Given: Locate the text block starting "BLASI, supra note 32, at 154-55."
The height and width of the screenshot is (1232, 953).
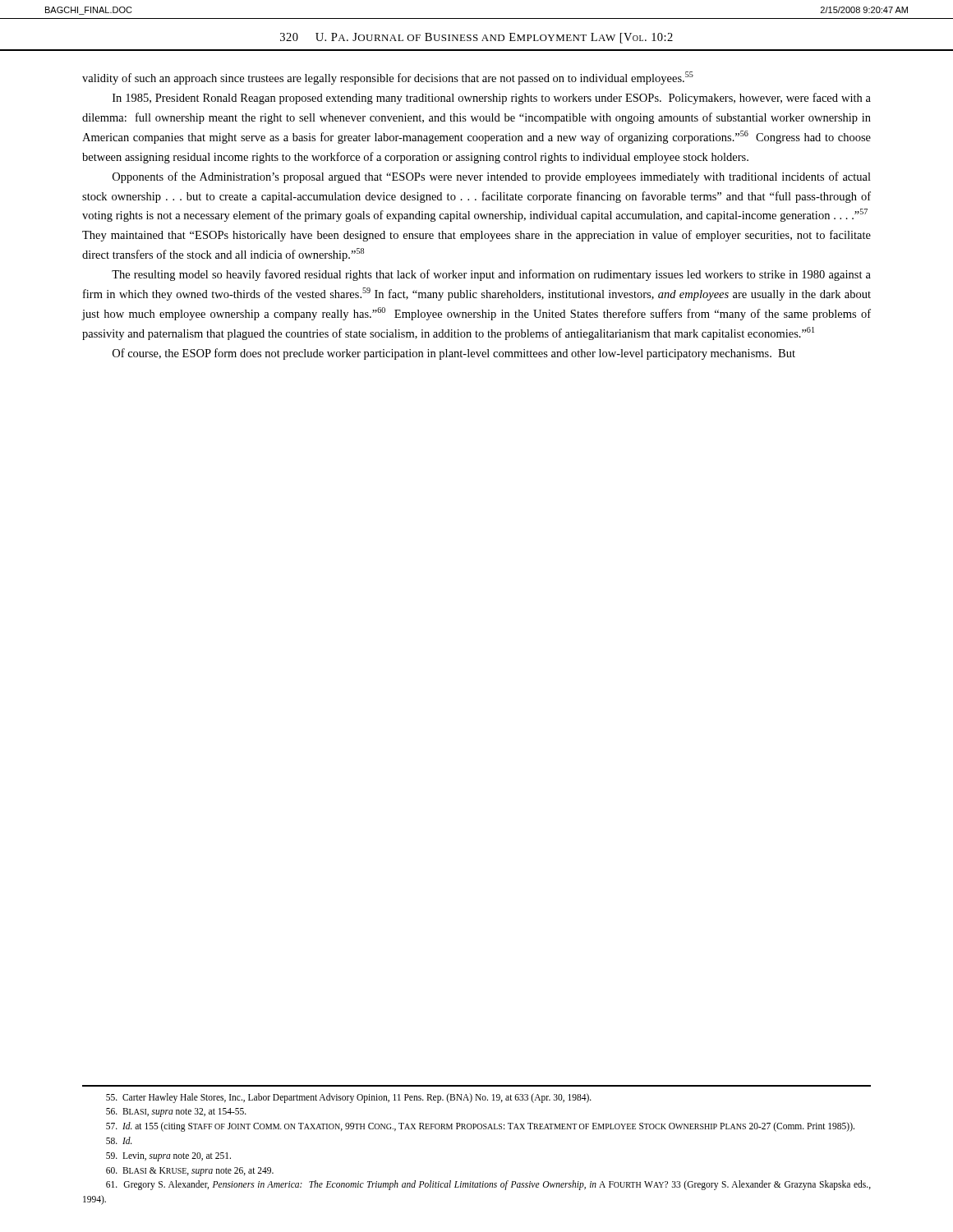Looking at the screenshot, I should (x=476, y=1112).
